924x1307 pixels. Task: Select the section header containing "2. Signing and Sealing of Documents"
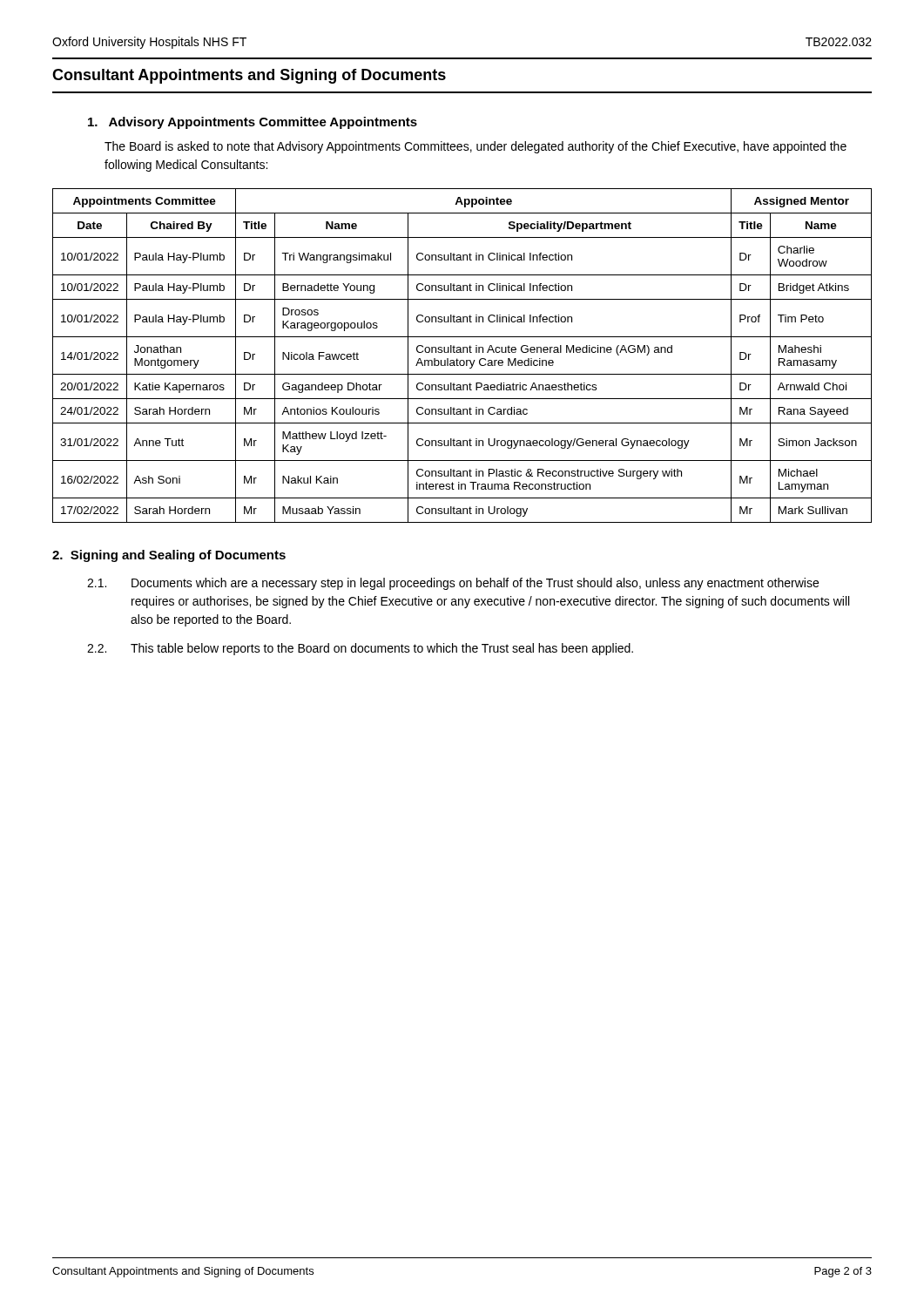(169, 555)
